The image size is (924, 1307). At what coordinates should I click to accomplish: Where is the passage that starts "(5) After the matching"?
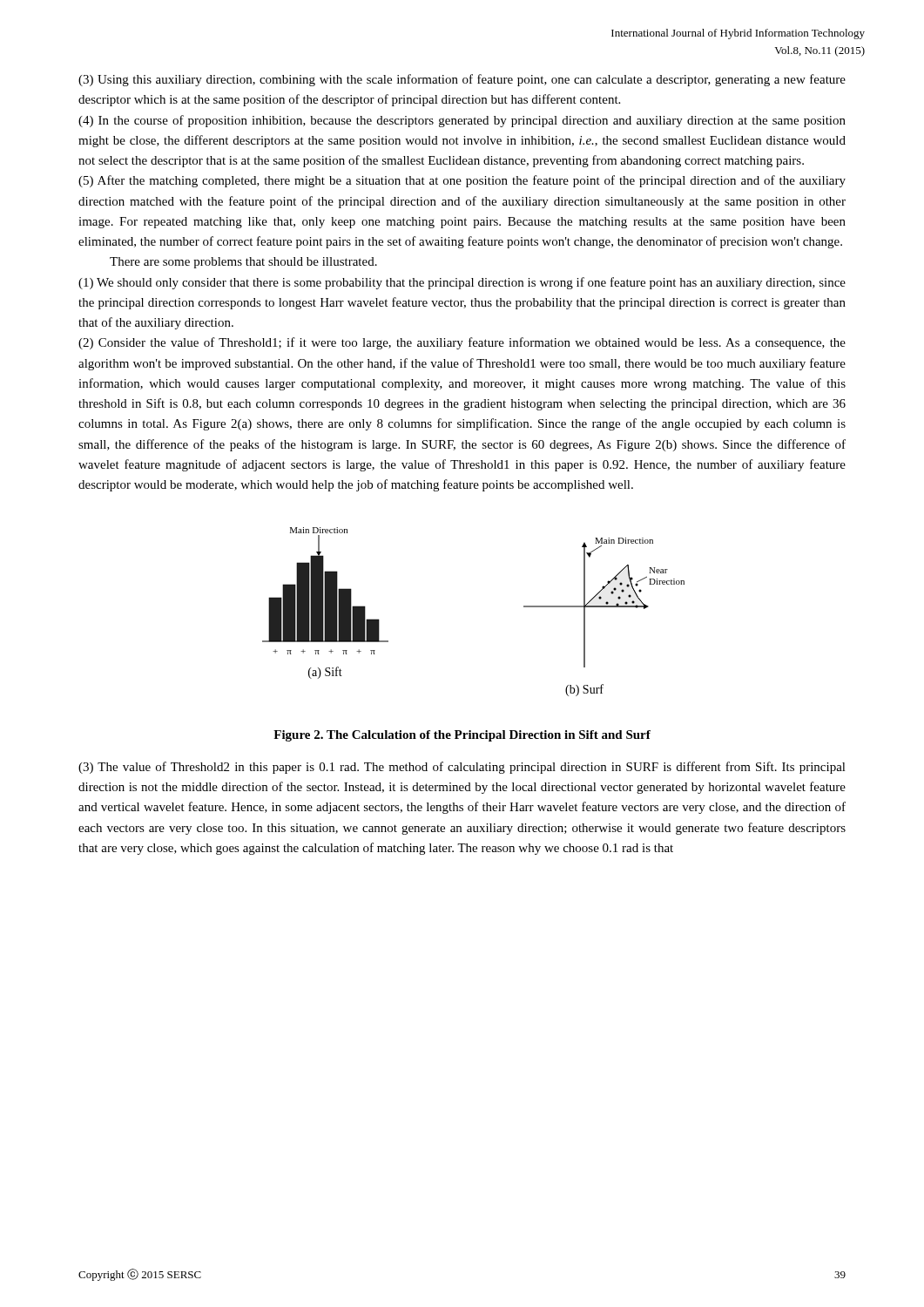[462, 211]
